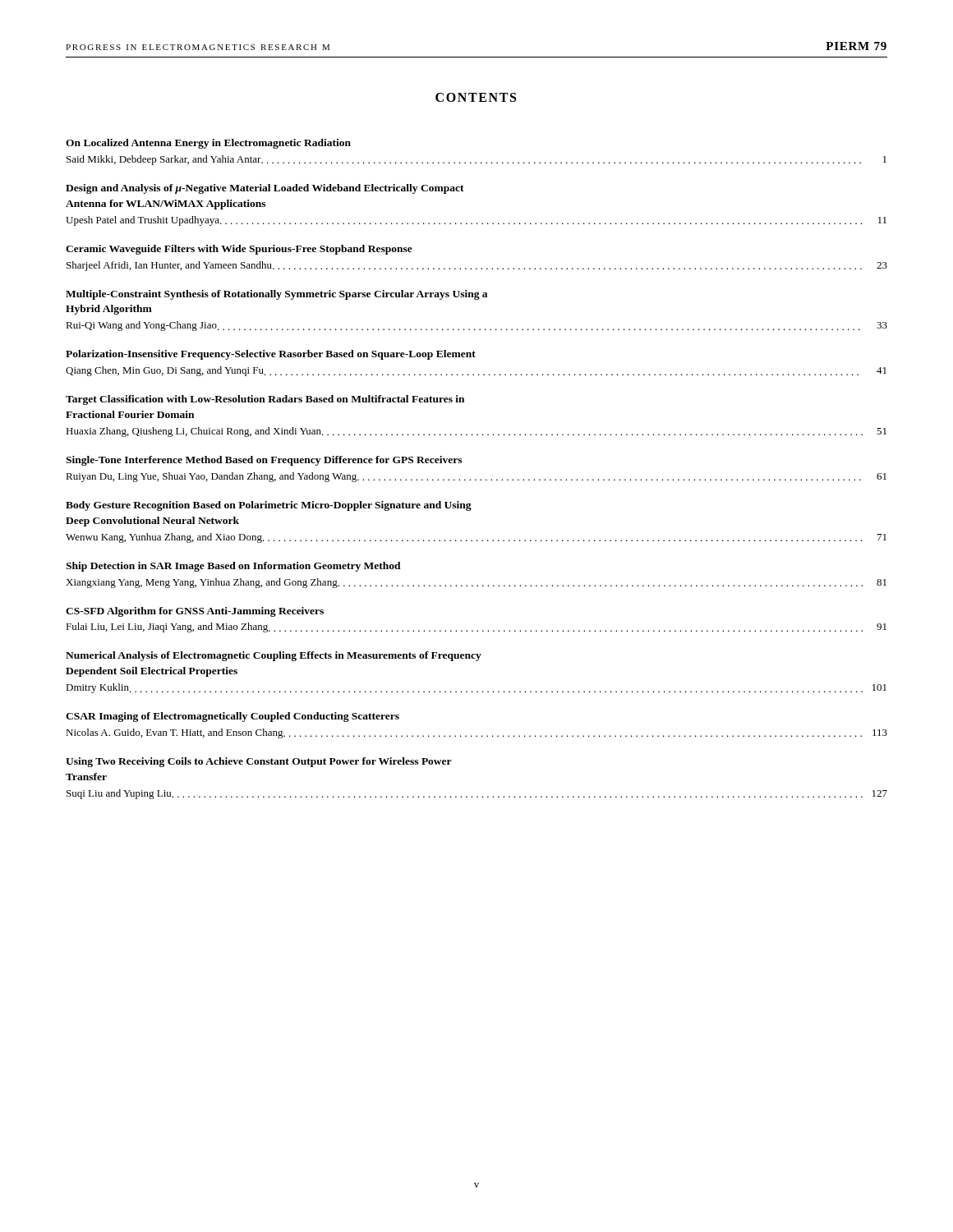Viewport: 953px width, 1232px height.
Task: Where is the passage that starts "Ship Detection in SAR Image Based"?
Action: (x=476, y=573)
